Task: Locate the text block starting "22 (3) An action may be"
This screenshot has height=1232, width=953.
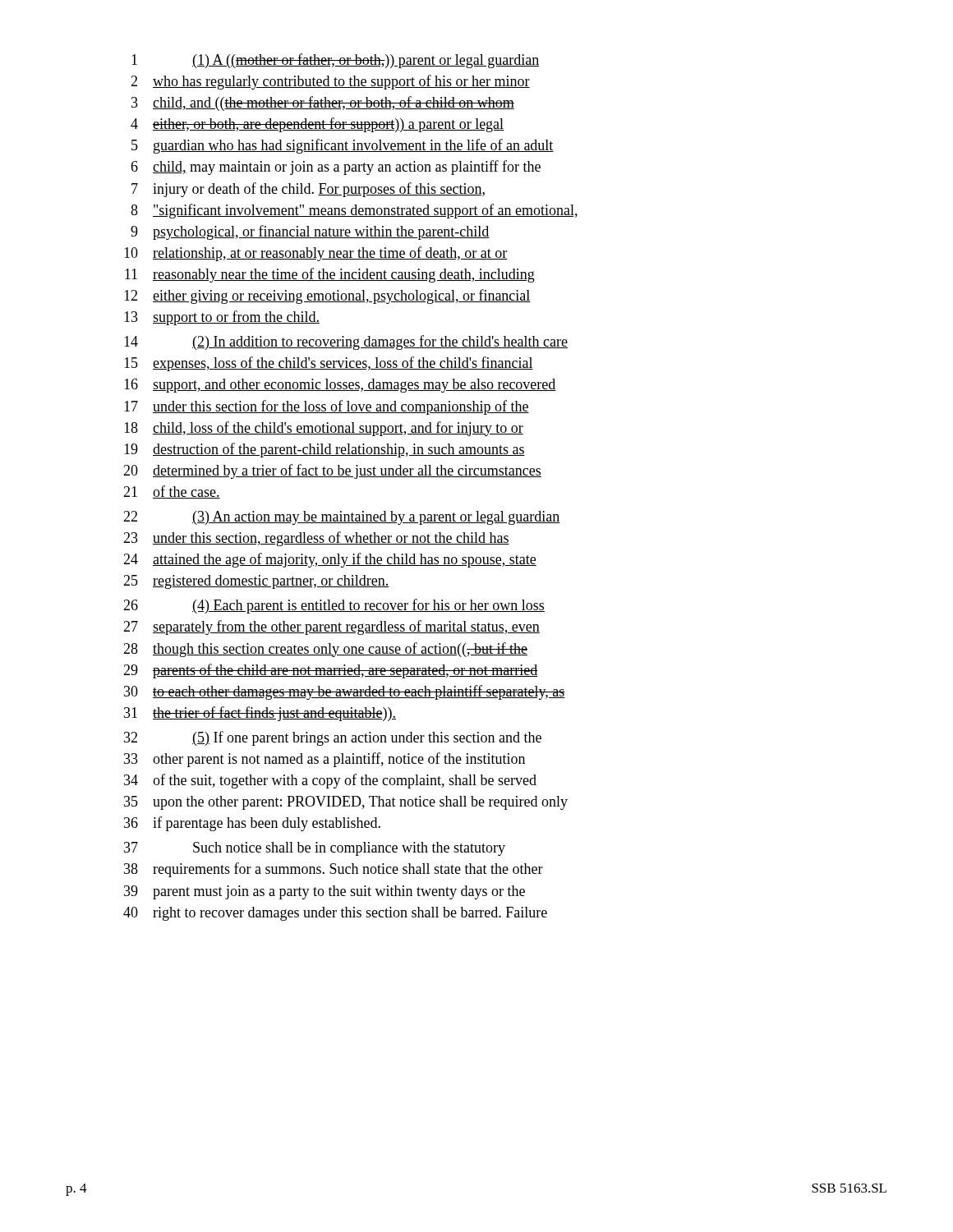Action: click(x=476, y=549)
